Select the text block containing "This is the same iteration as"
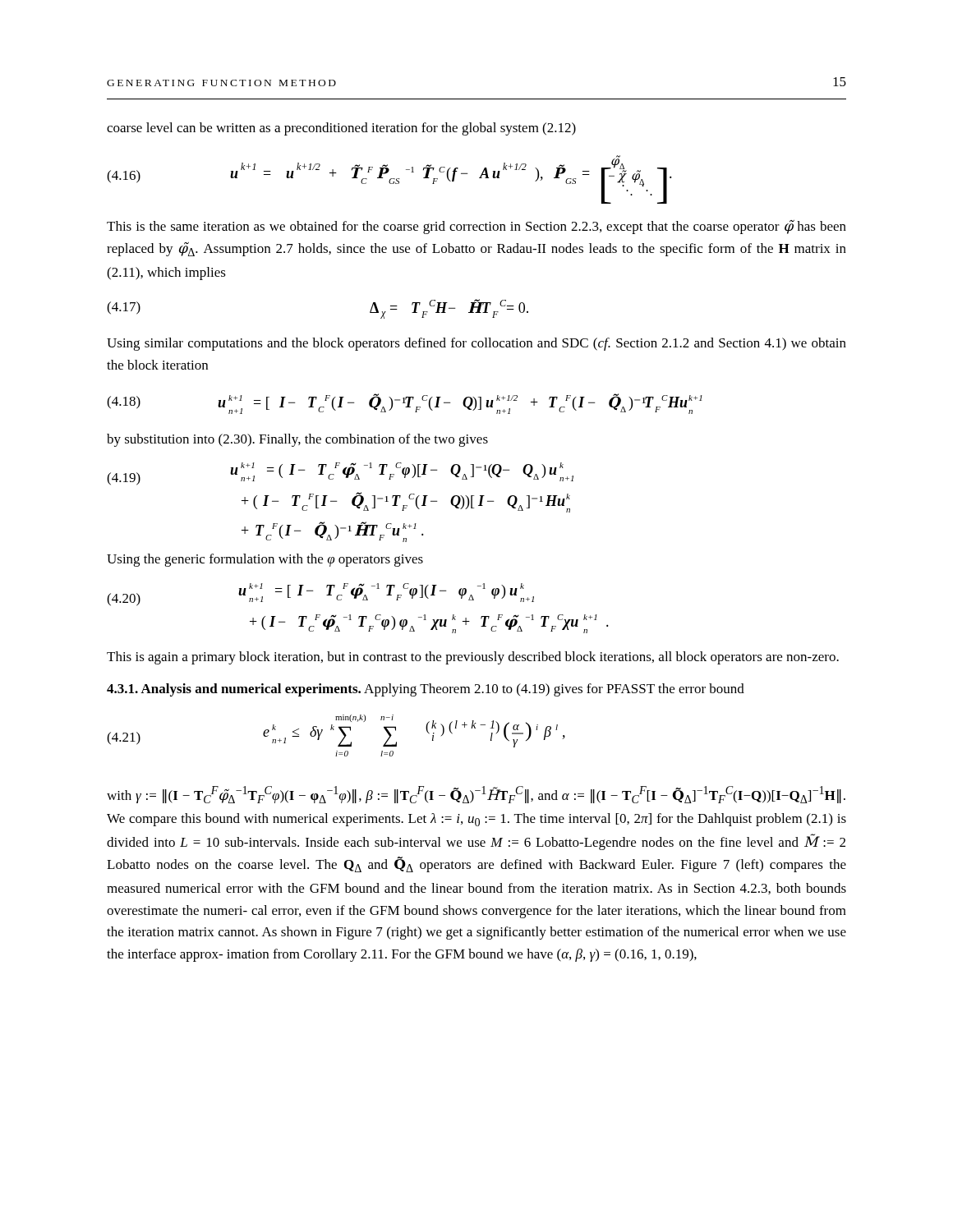Image resolution: width=953 pixels, height=1232 pixels. [x=476, y=249]
